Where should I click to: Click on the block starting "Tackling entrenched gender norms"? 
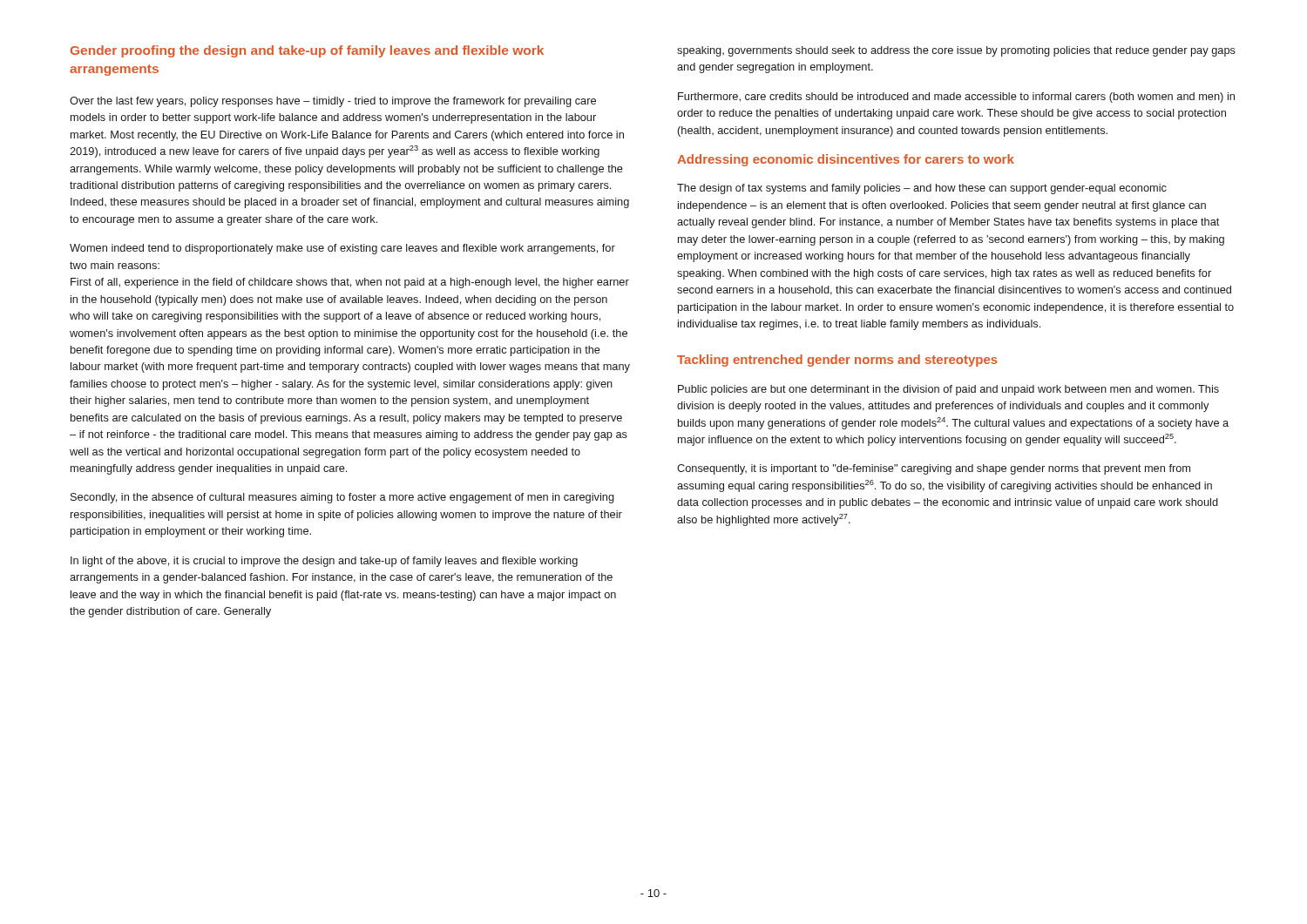coord(957,360)
